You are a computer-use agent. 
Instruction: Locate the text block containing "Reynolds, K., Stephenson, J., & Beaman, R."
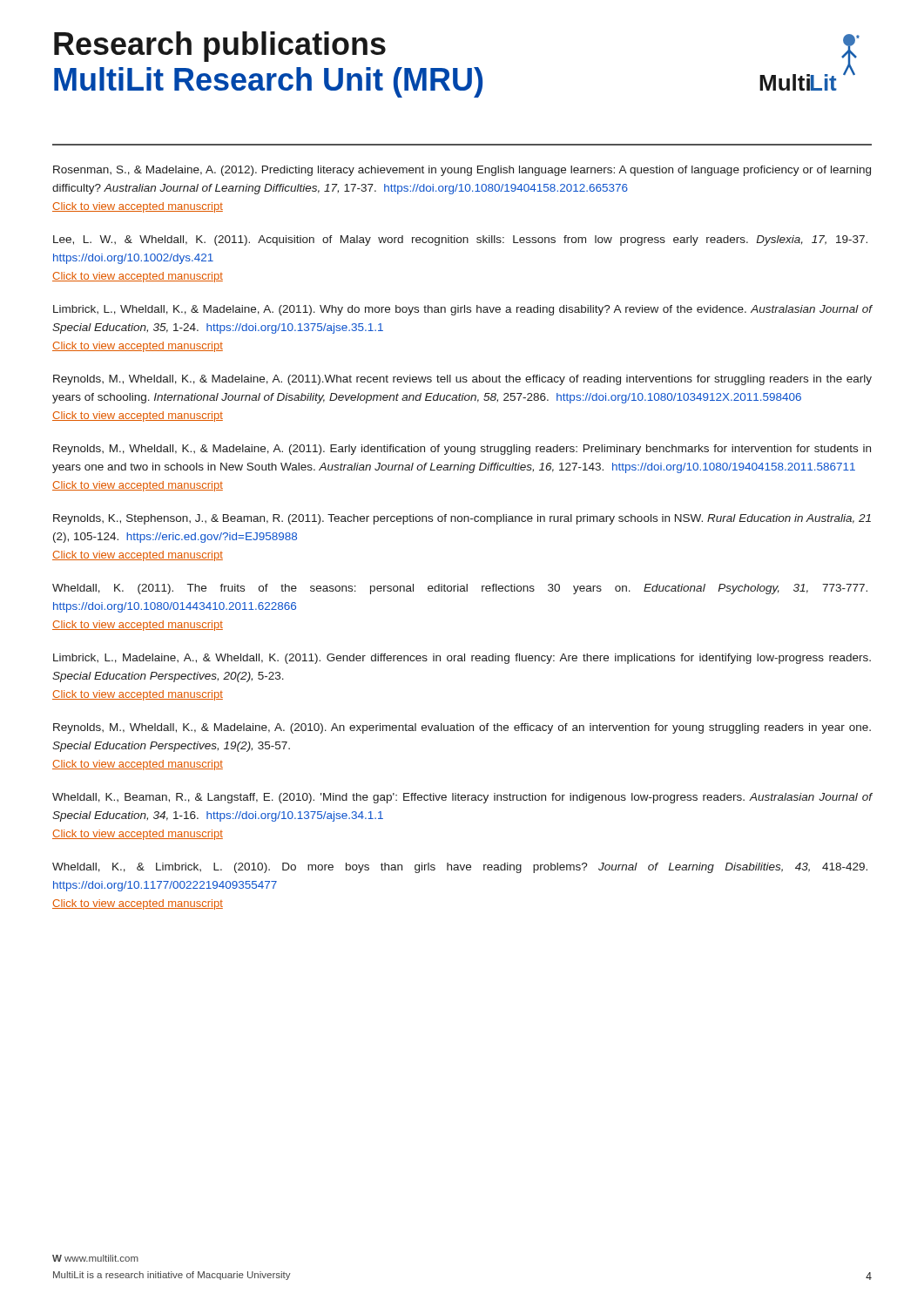tap(462, 519)
